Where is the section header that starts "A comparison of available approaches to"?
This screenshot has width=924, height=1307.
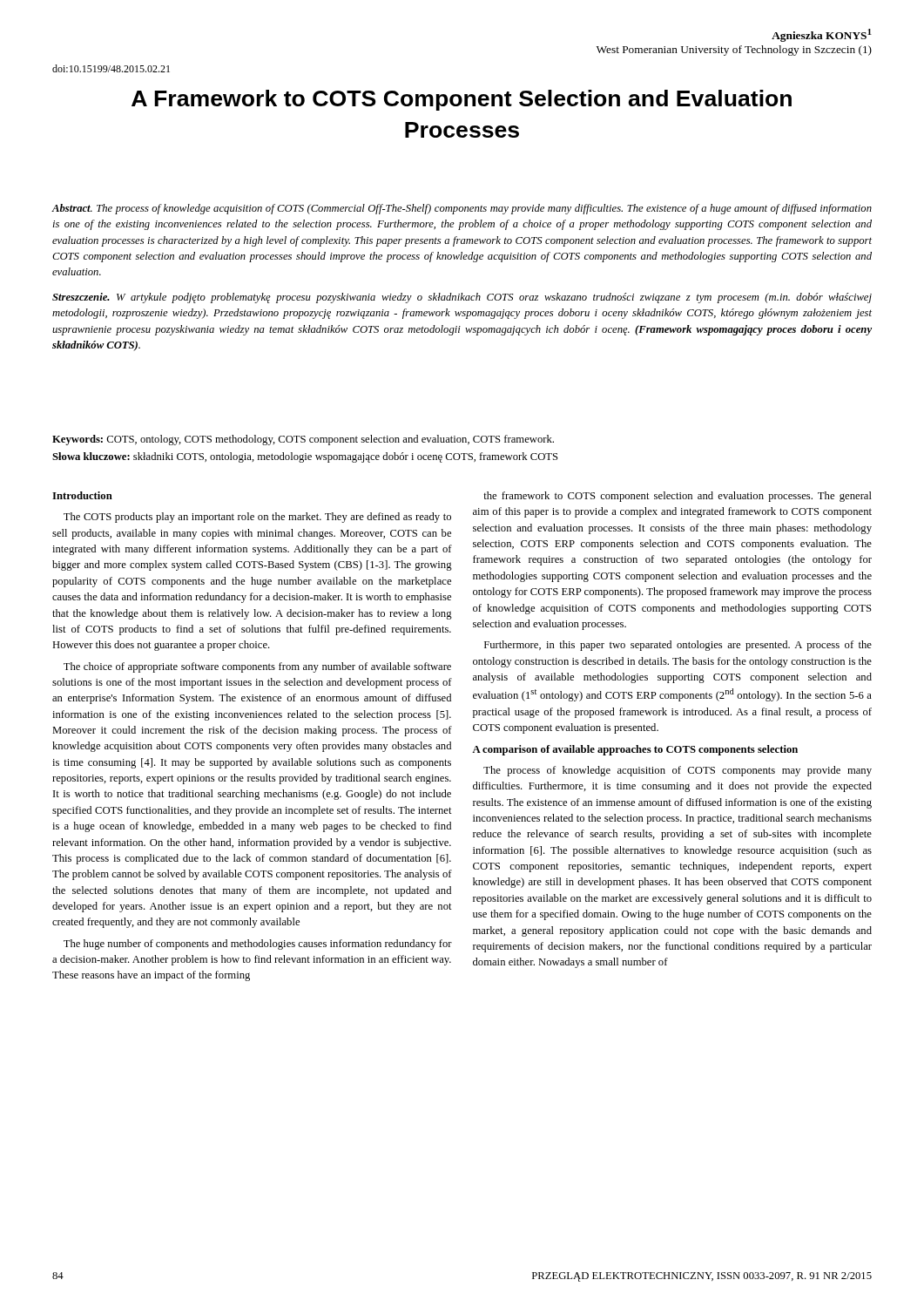click(635, 749)
